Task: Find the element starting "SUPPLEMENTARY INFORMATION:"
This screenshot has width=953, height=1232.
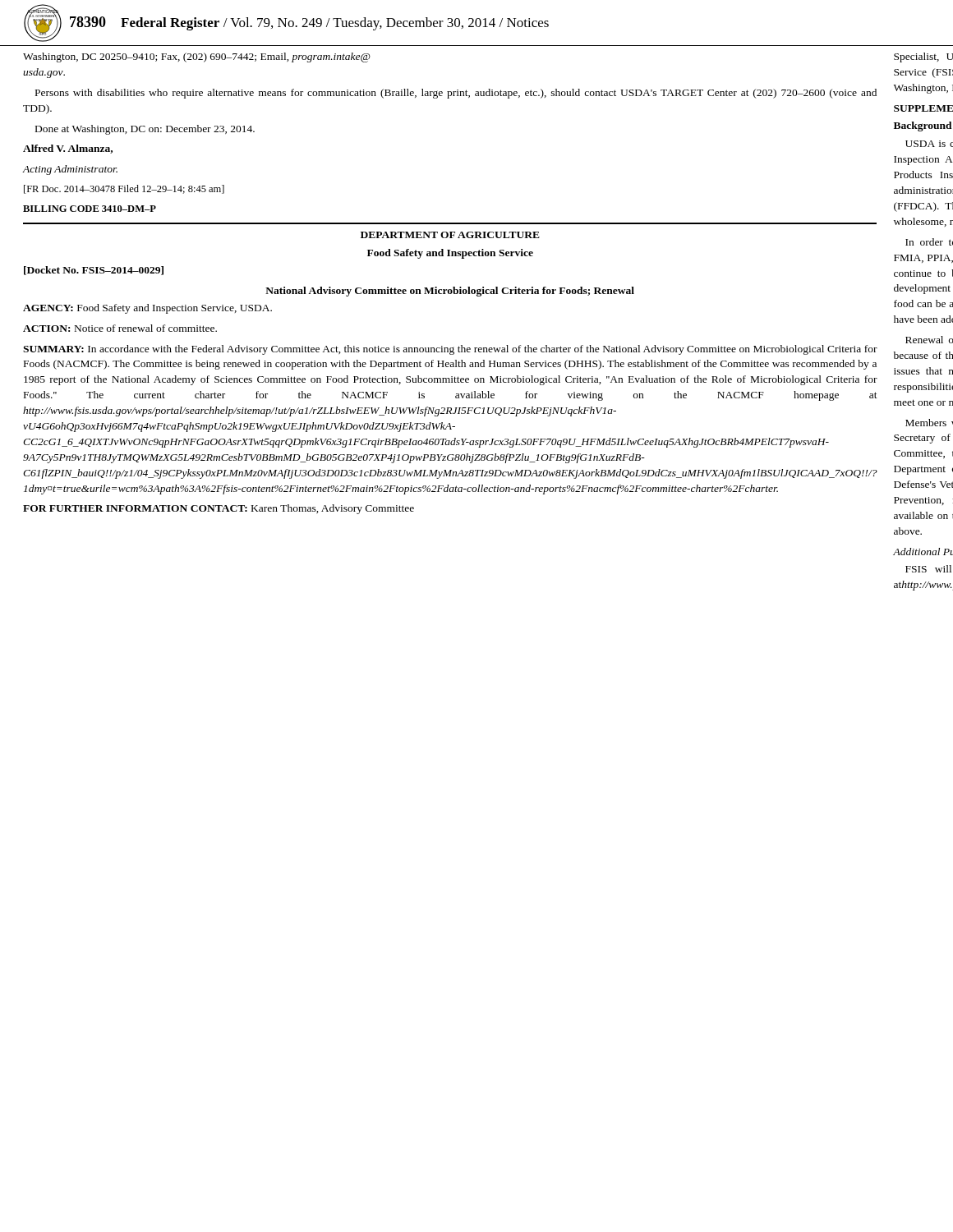Action: coord(923,109)
